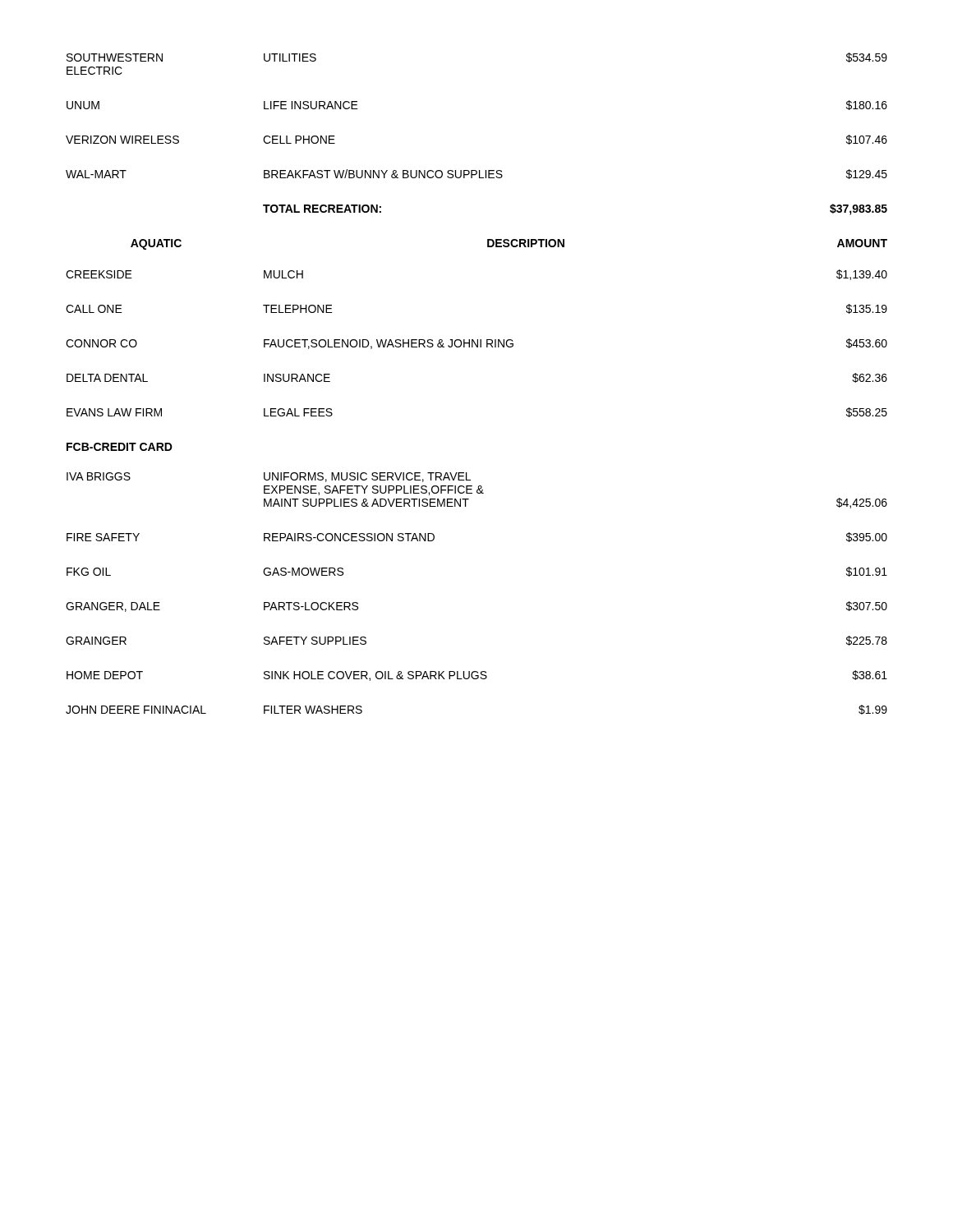Locate the passage starting "CREEKSIDE MULCH $1,139.40"

tap(101, 275)
